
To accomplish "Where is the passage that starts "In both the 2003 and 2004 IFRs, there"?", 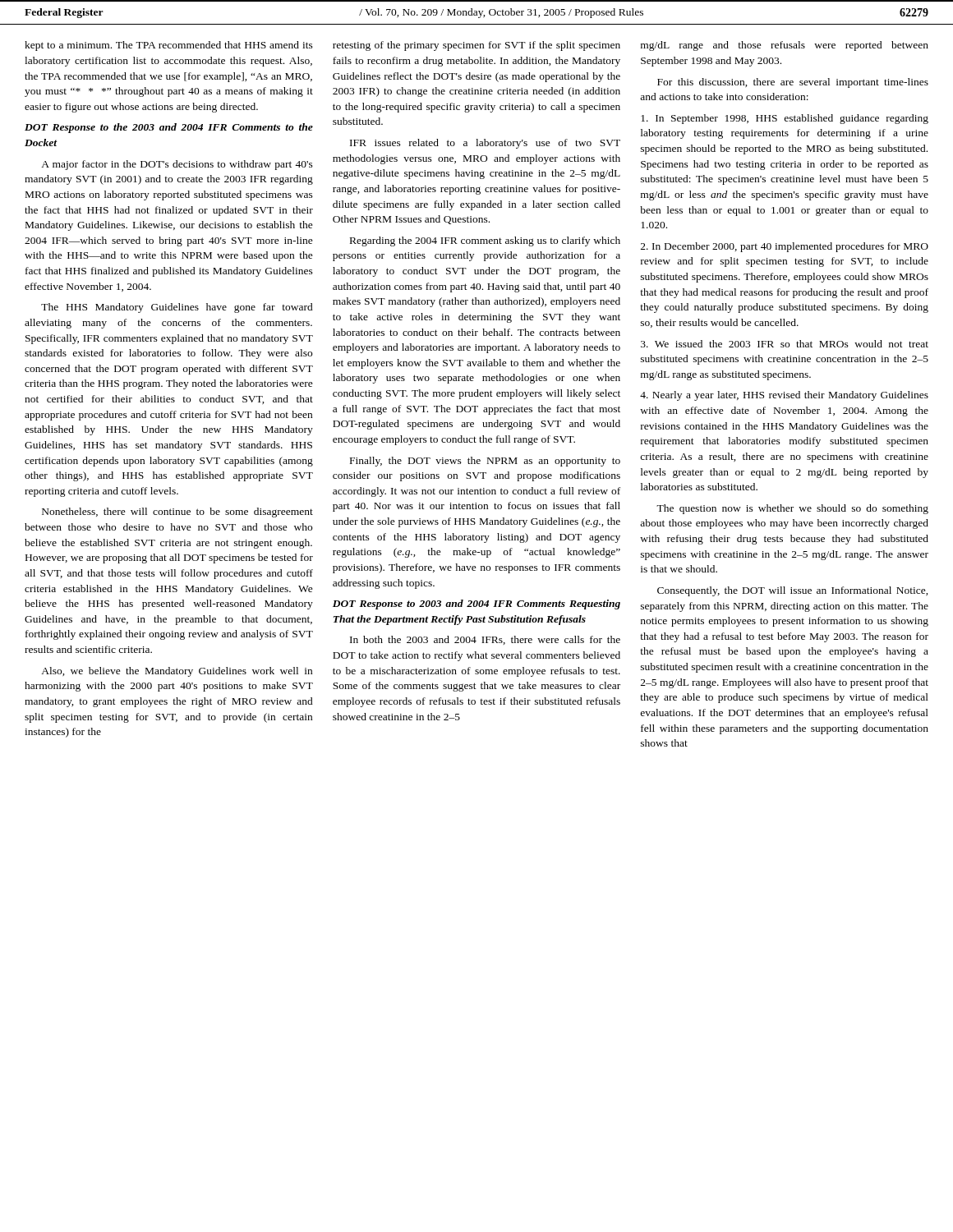I will tap(477, 679).
